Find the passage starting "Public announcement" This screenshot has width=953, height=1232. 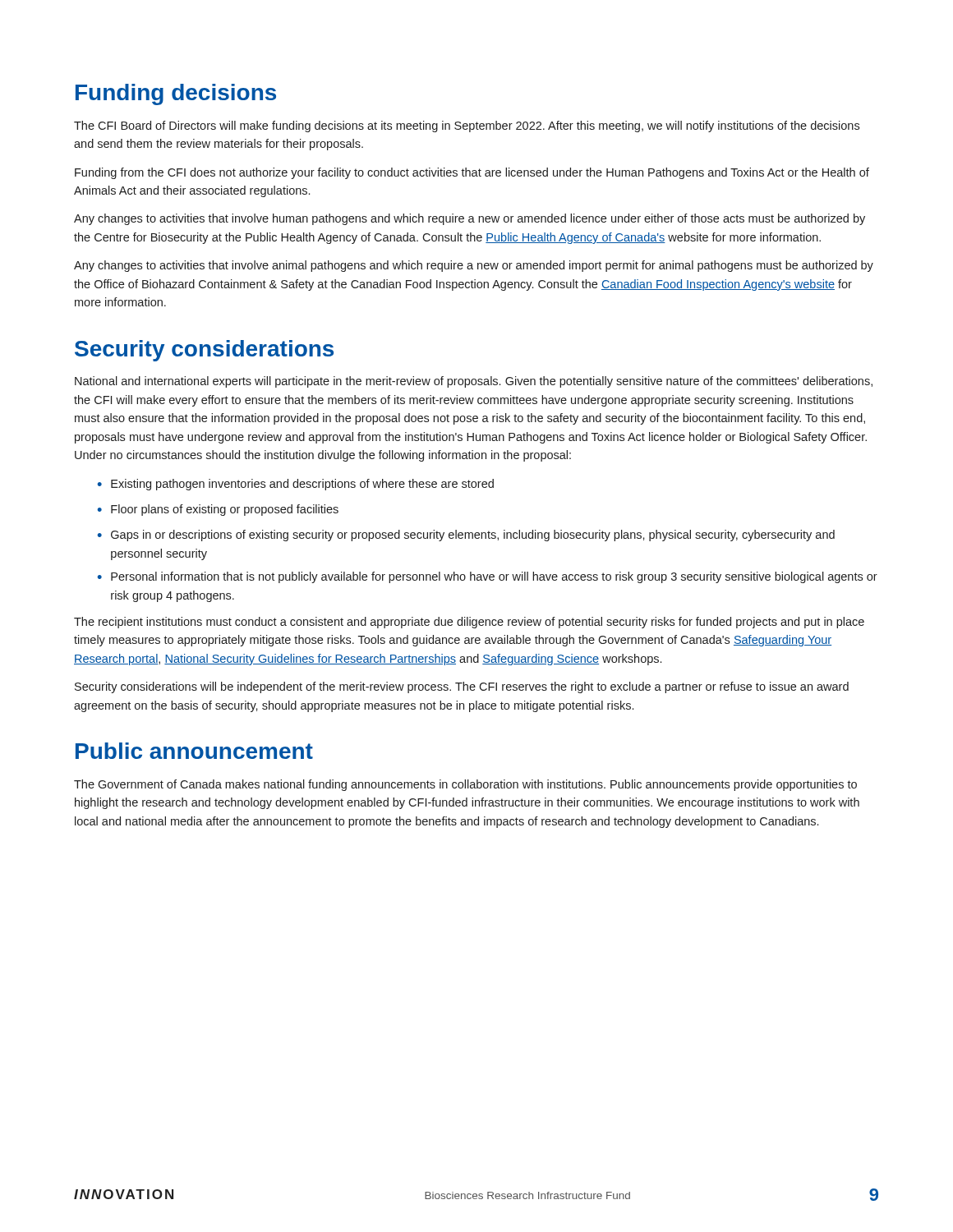pos(193,751)
